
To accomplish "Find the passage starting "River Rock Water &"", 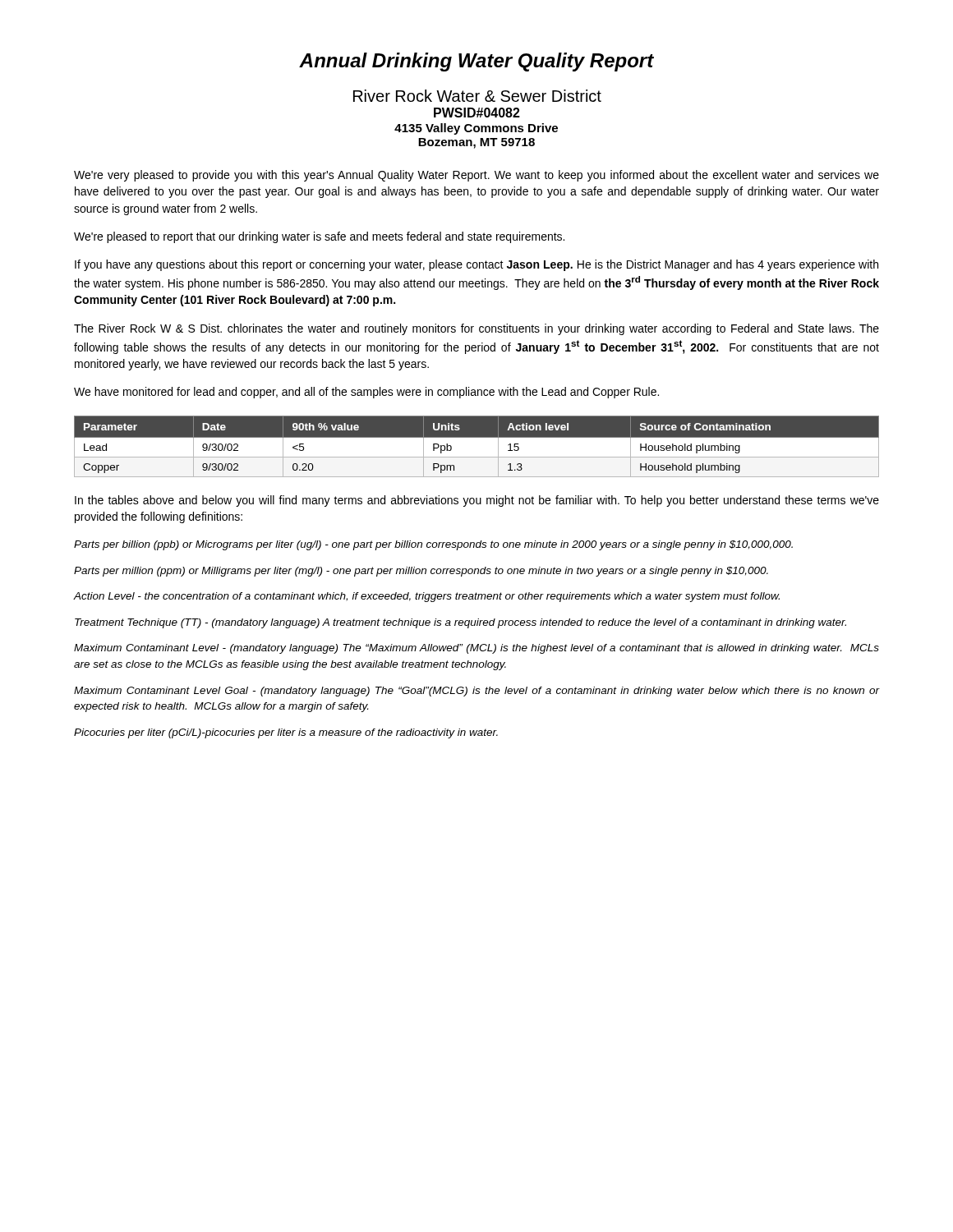I will click(476, 118).
